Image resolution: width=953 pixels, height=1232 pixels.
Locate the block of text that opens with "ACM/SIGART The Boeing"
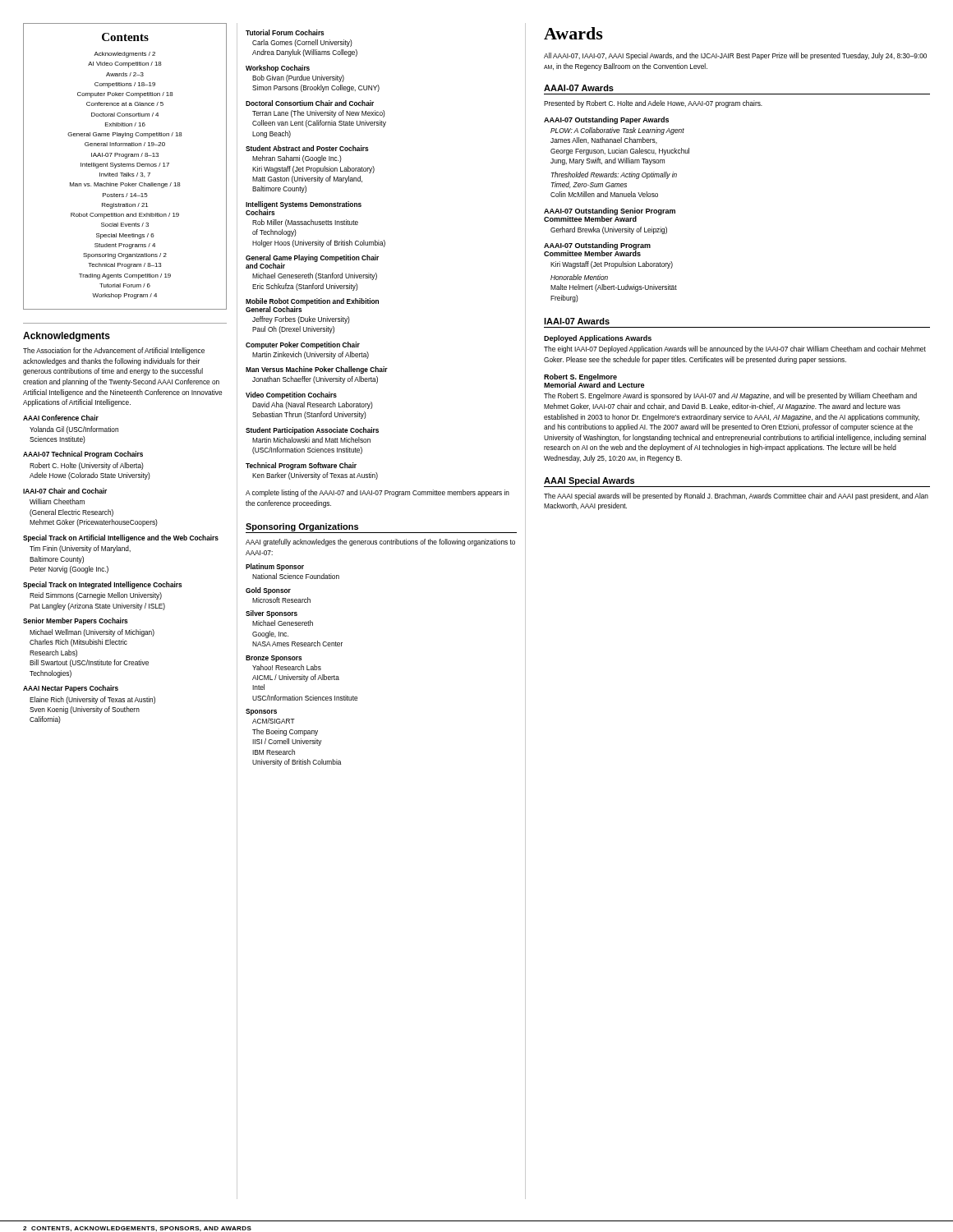tap(297, 742)
